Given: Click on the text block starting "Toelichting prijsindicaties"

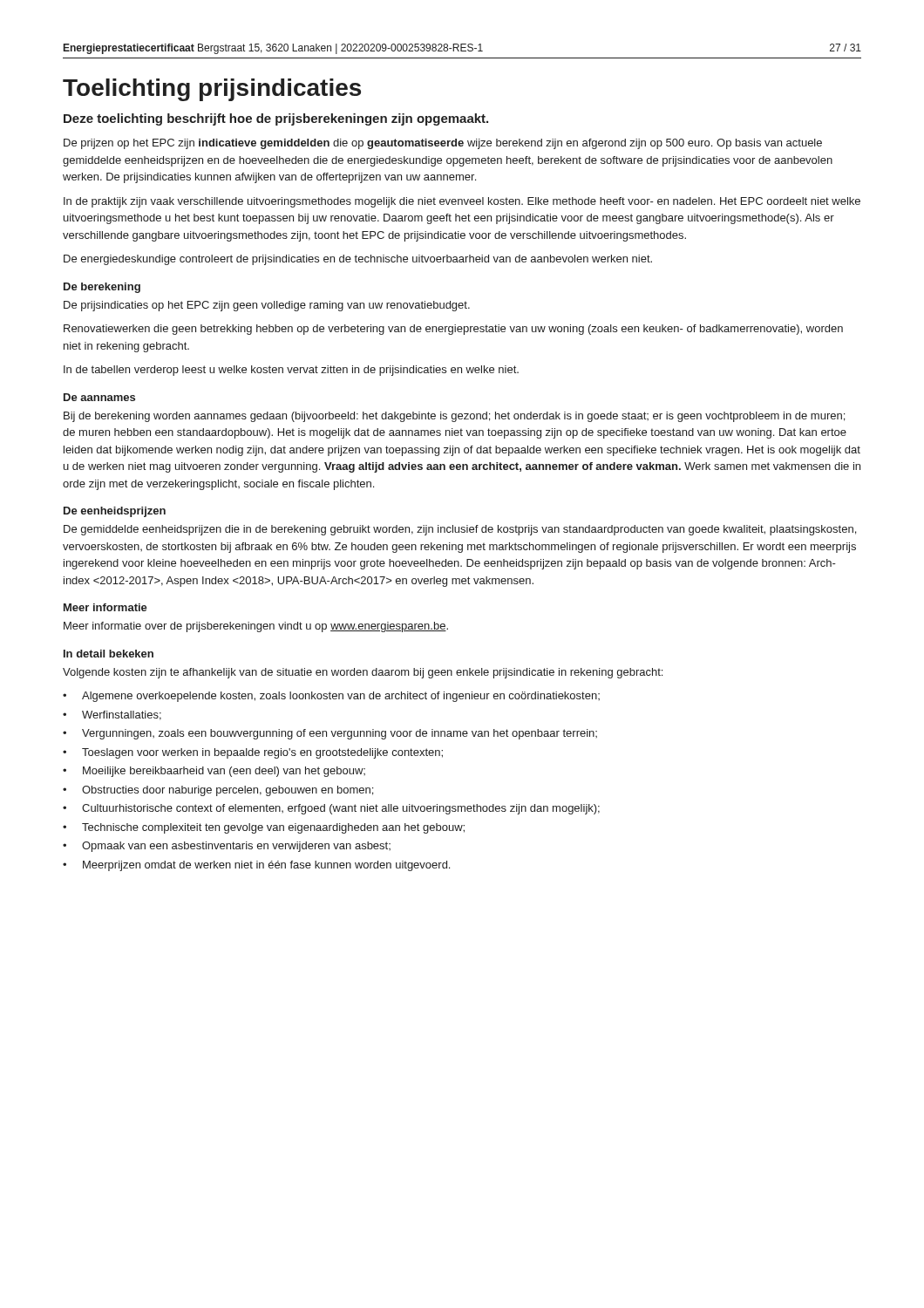Looking at the screenshot, I should pos(212,90).
